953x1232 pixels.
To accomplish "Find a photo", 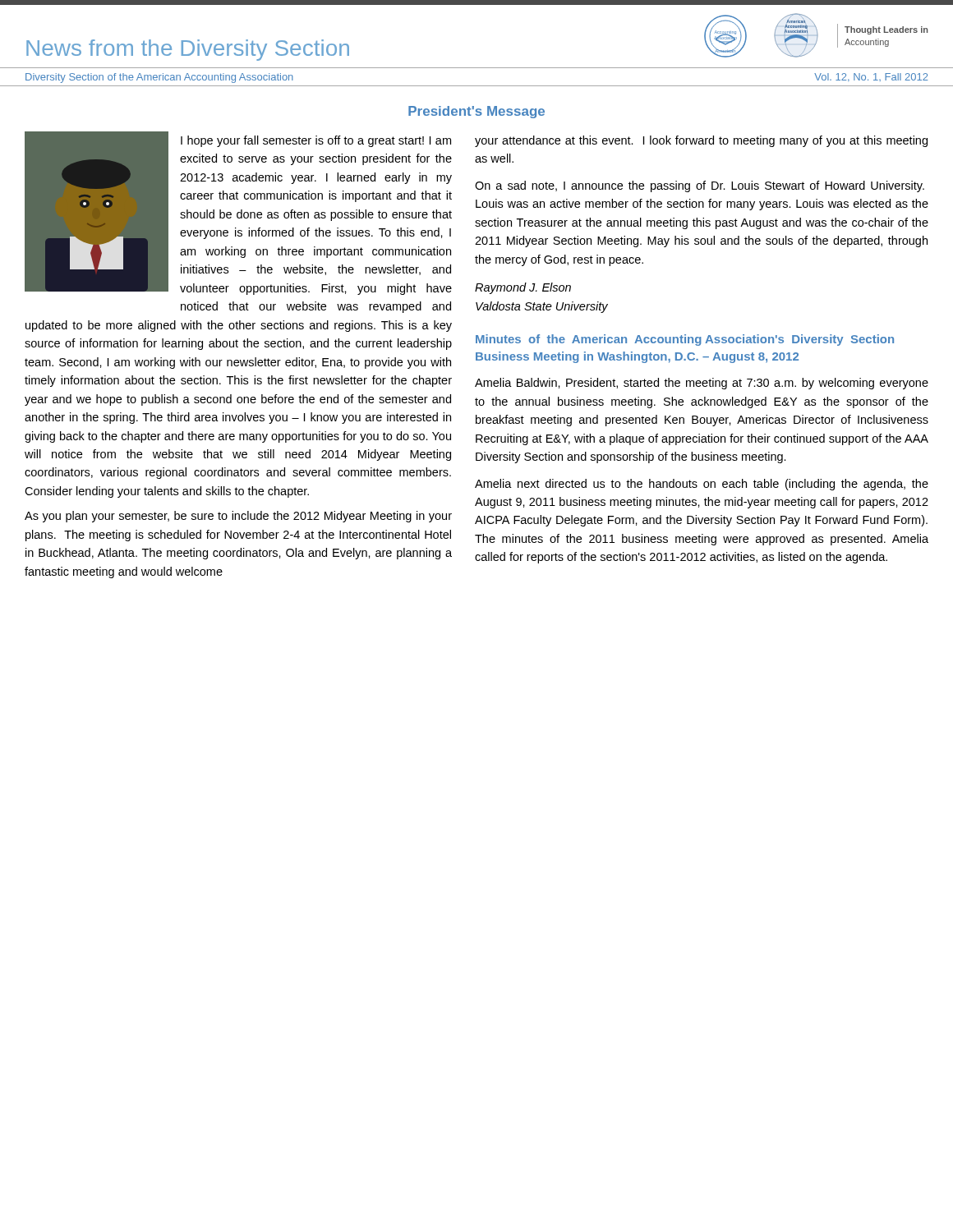I will coord(97,212).
